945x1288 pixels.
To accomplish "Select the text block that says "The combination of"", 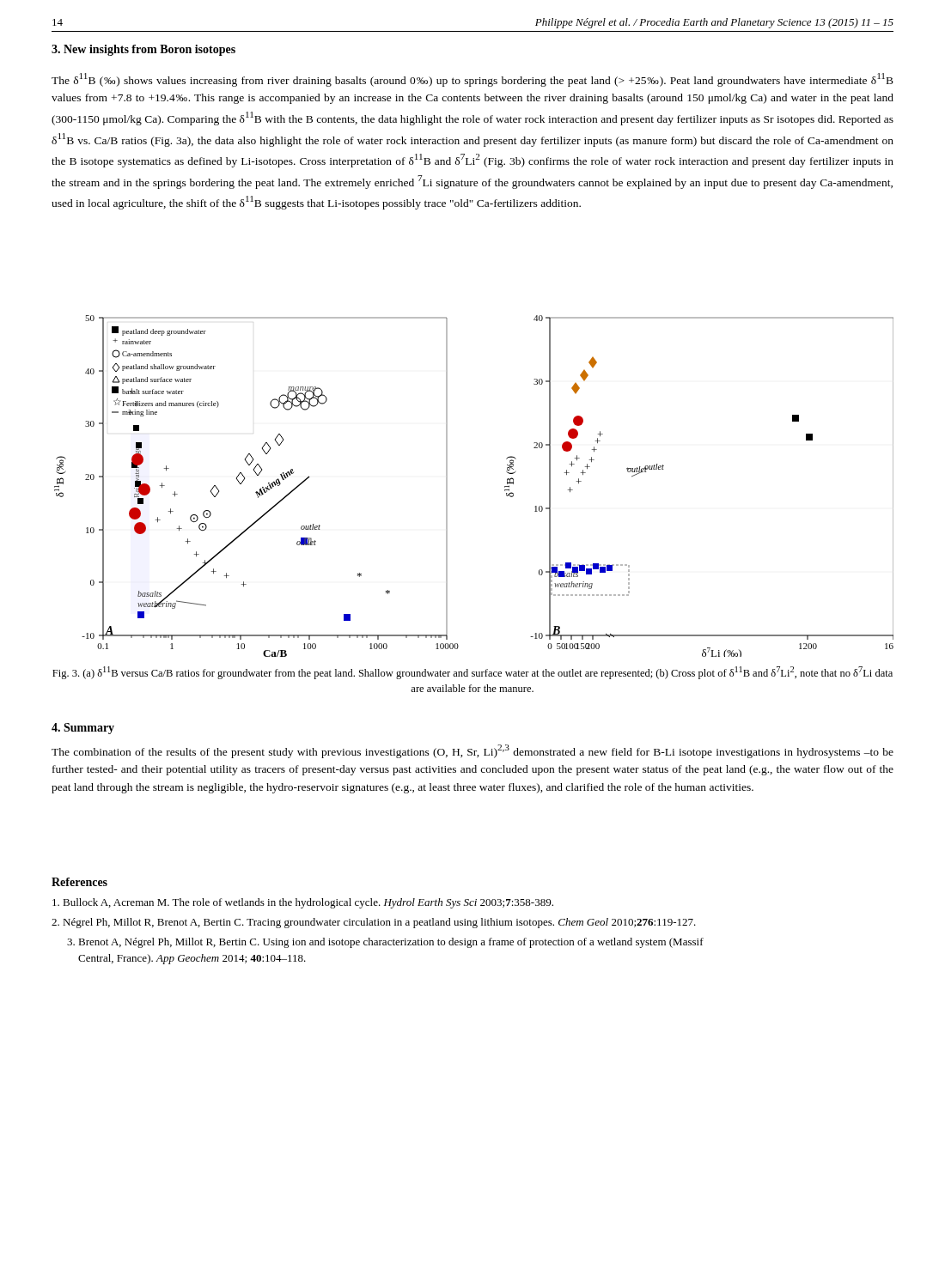I will 472,768.
